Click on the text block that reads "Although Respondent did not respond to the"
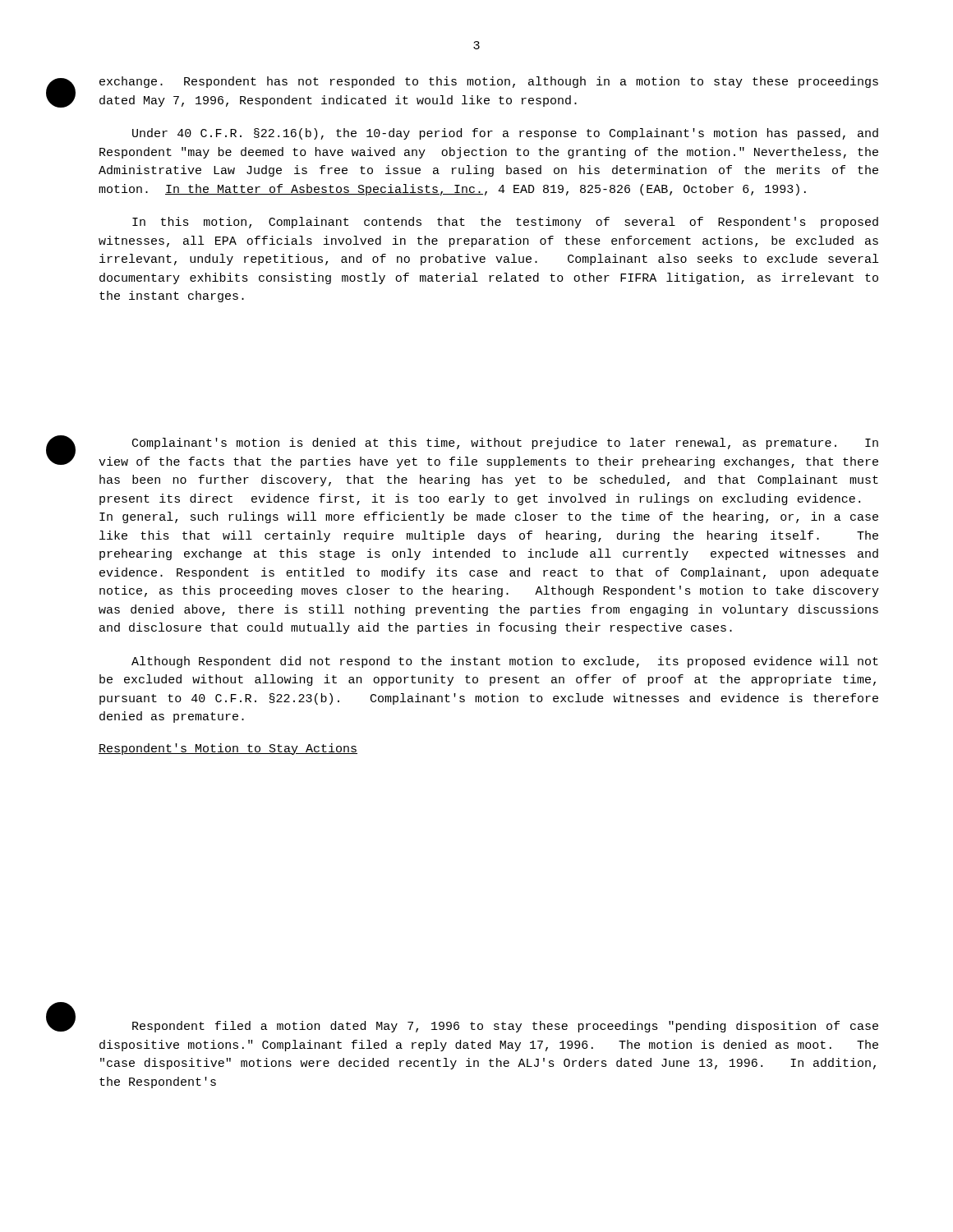The height and width of the screenshot is (1232, 953). 489,690
